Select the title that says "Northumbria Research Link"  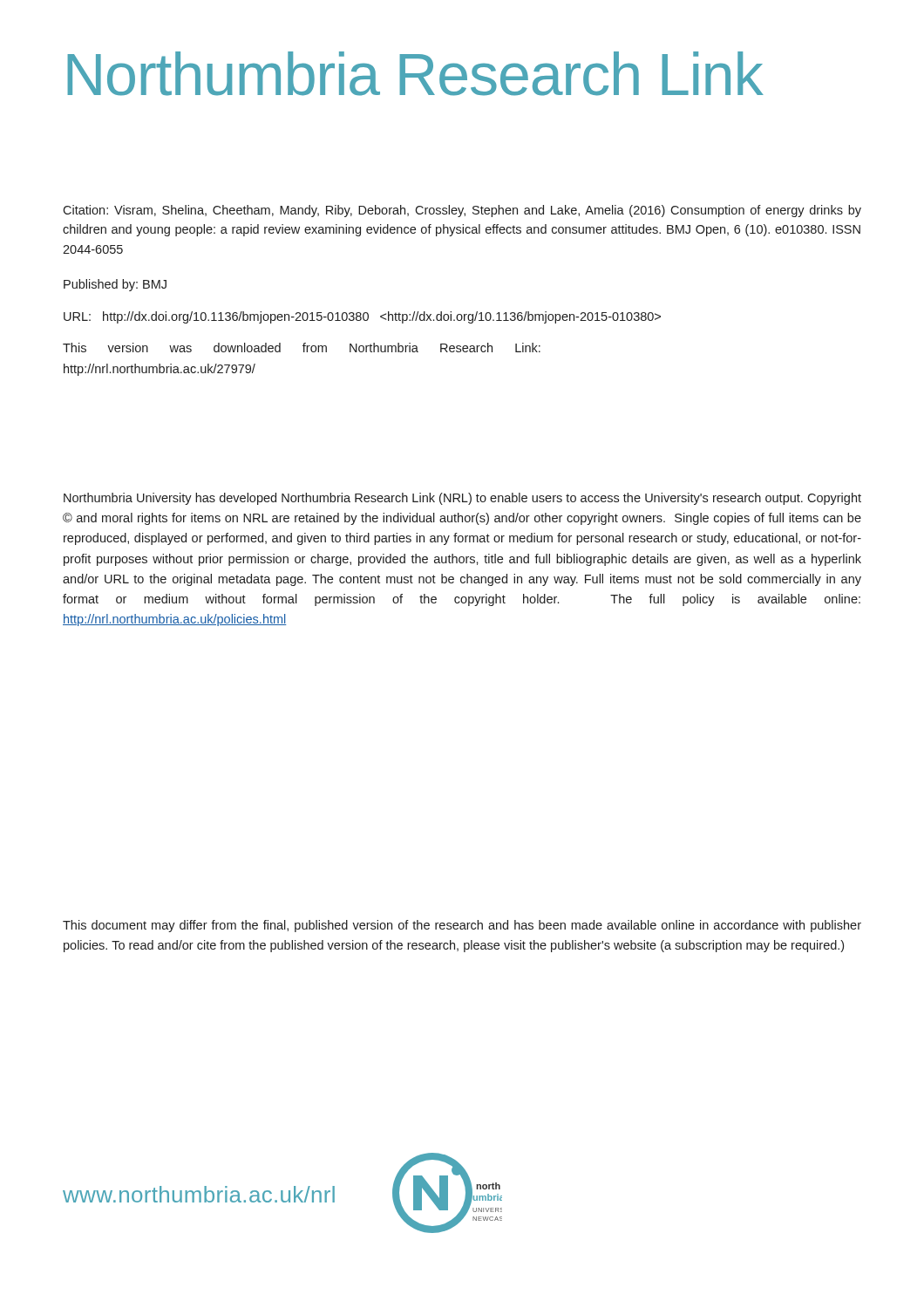click(x=413, y=74)
